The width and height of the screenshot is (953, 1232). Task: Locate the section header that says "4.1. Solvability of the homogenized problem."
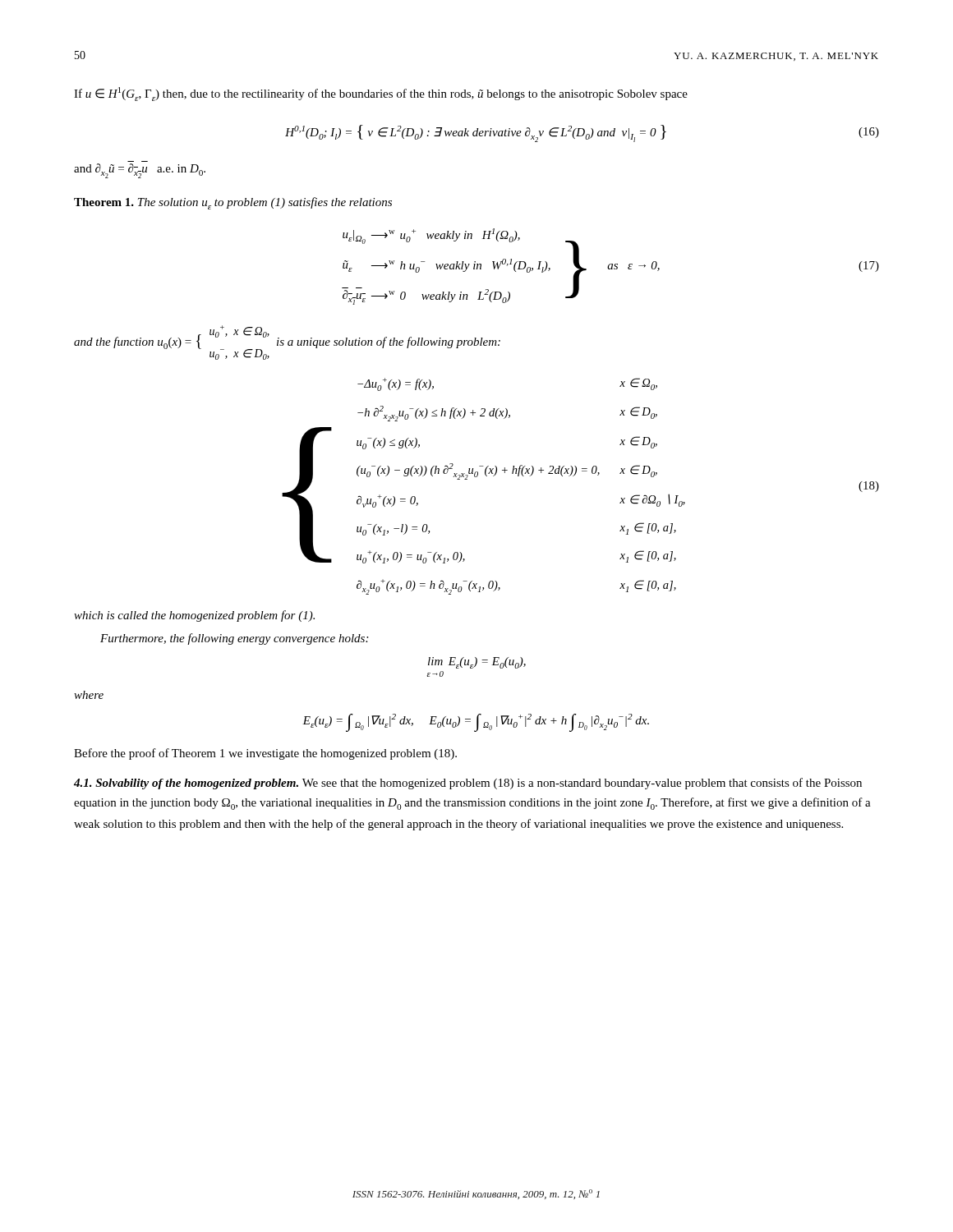[x=187, y=783]
